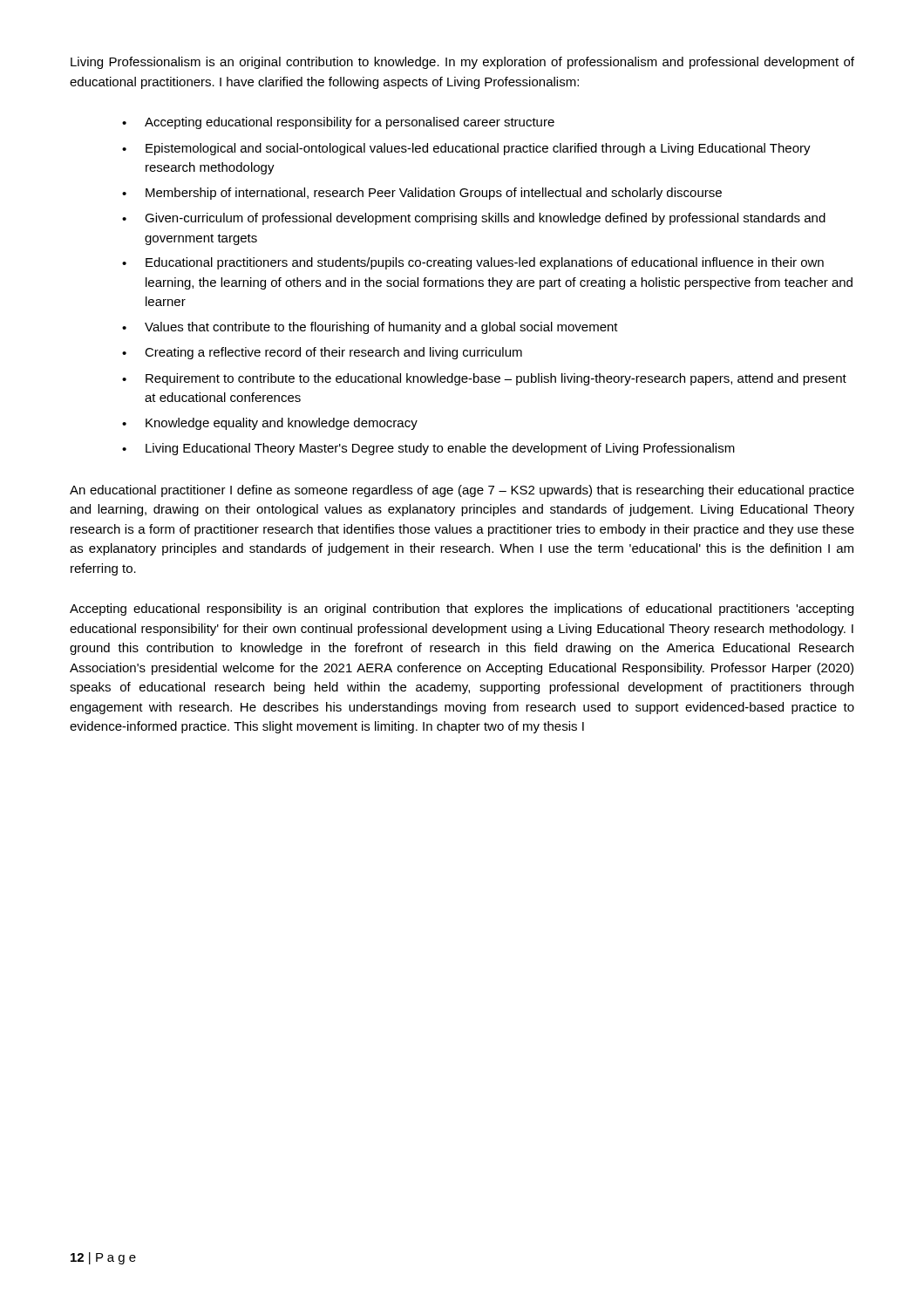Point to the block beginning "• Accepting educational responsibility for"

click(x=488, y=123)
